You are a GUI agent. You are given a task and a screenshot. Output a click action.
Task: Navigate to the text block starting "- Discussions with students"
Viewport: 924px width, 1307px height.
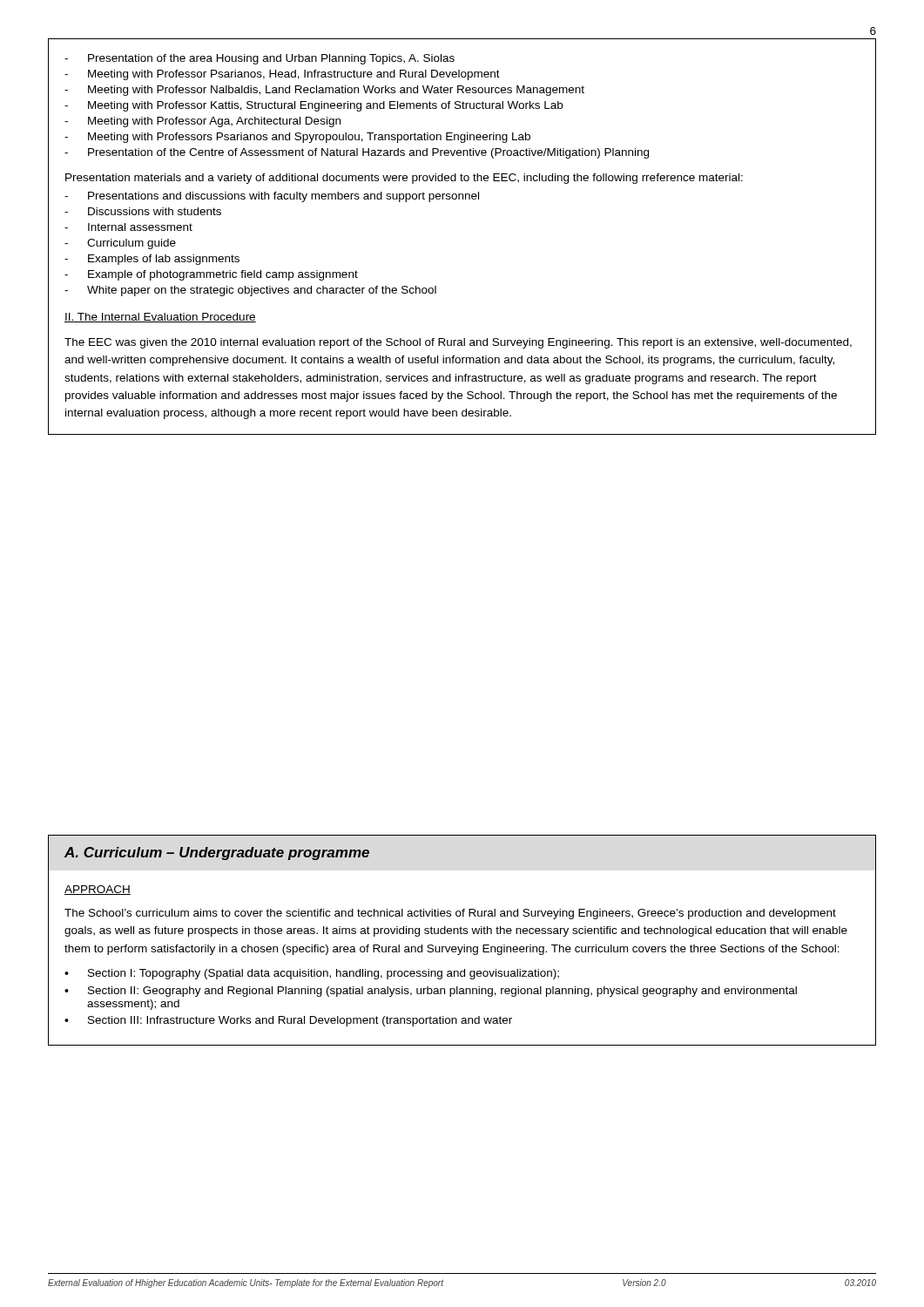(143, 211)
